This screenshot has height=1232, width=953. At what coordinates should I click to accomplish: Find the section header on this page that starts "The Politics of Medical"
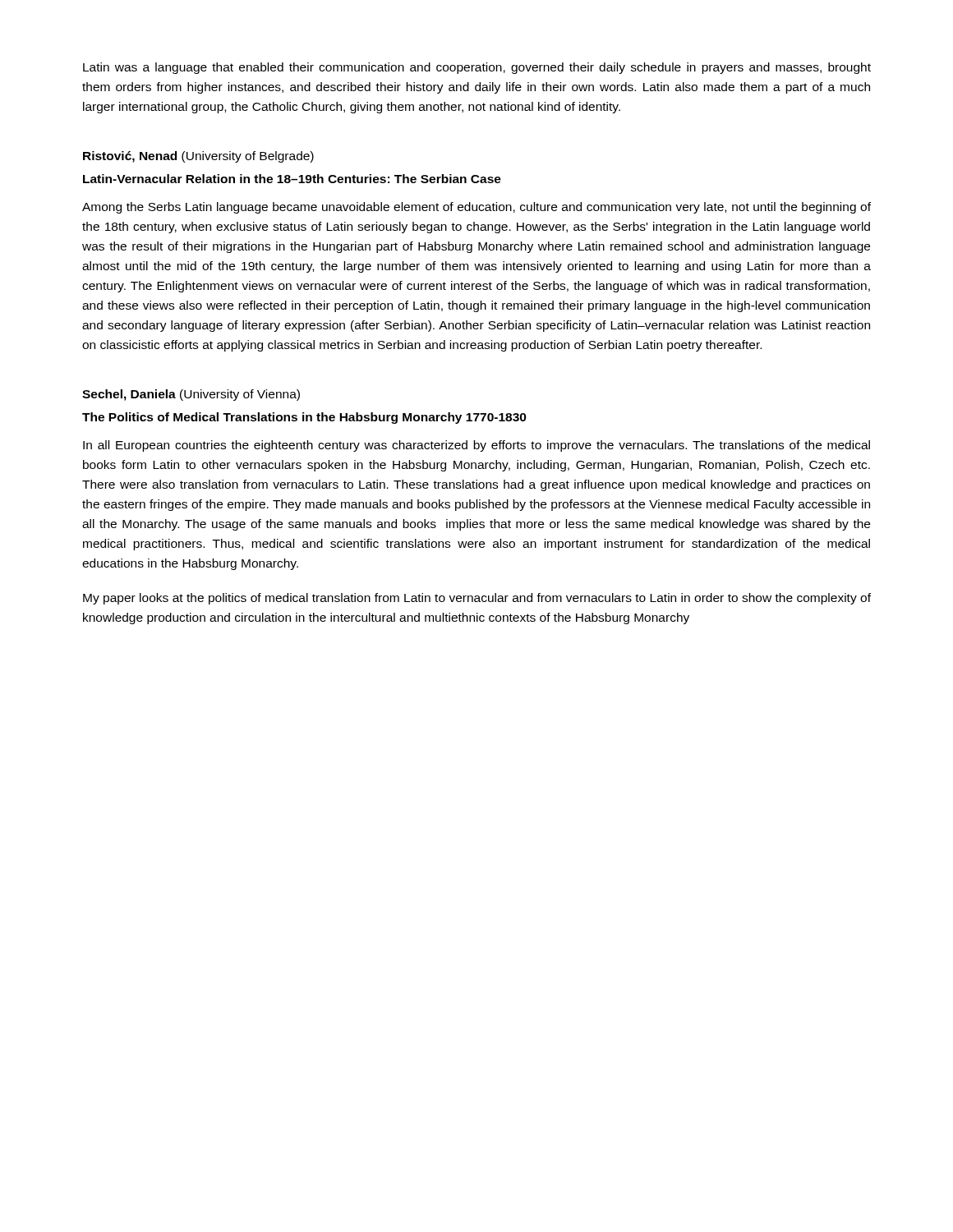[304, 417]
